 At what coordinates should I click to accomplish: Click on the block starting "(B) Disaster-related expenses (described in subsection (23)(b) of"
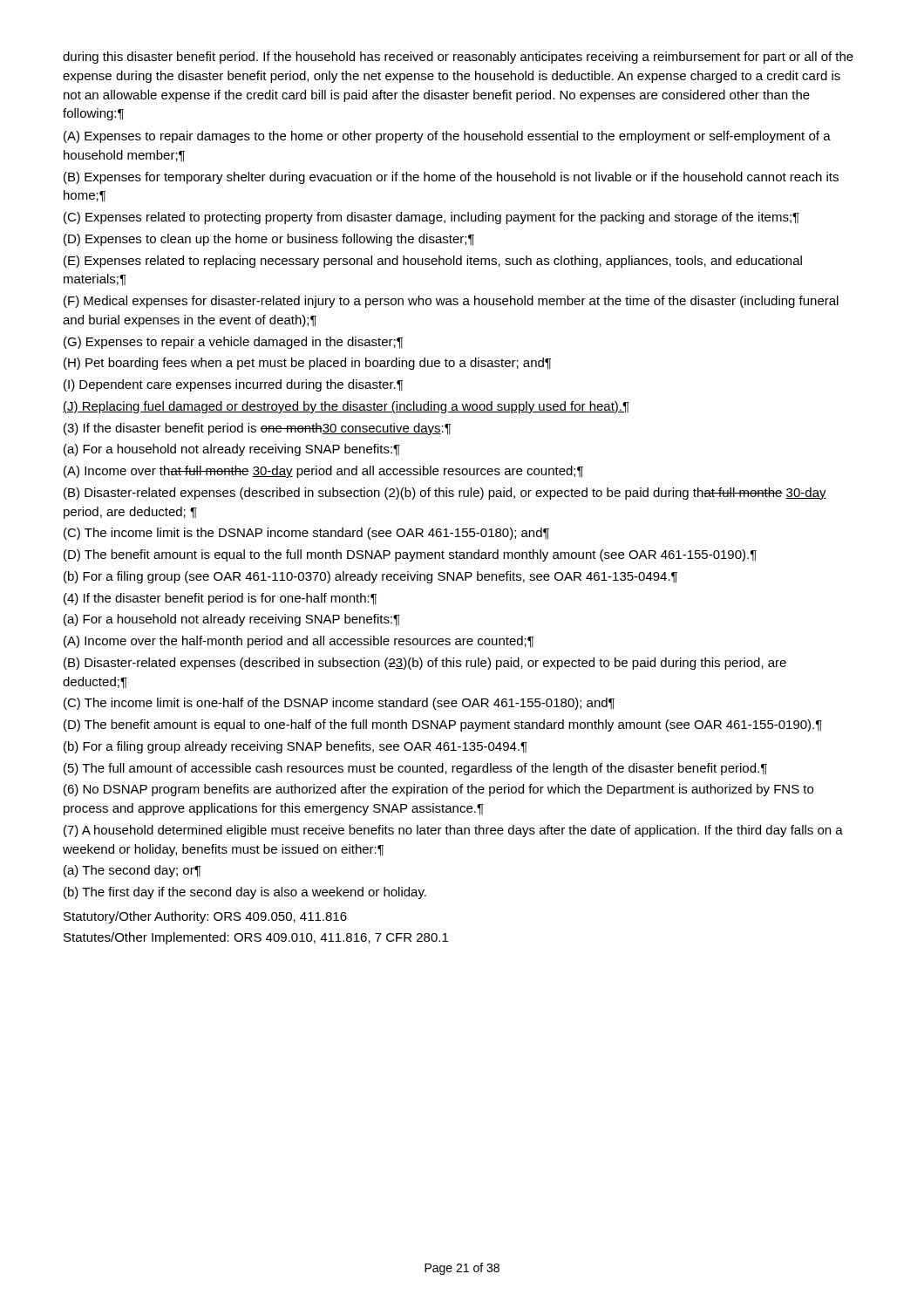(425, 672)
